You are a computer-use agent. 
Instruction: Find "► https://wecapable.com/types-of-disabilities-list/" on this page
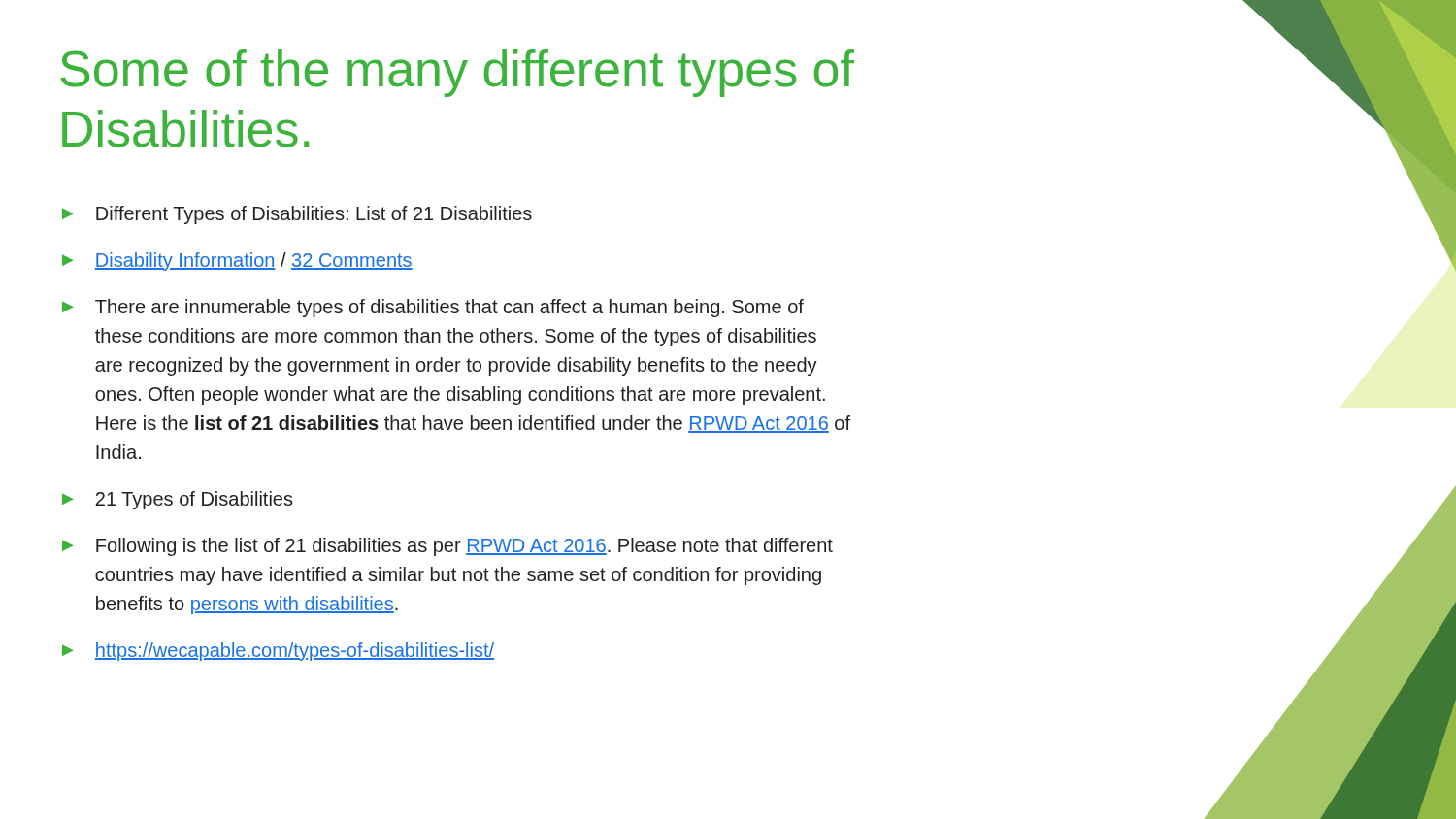[x=276, y=650]
